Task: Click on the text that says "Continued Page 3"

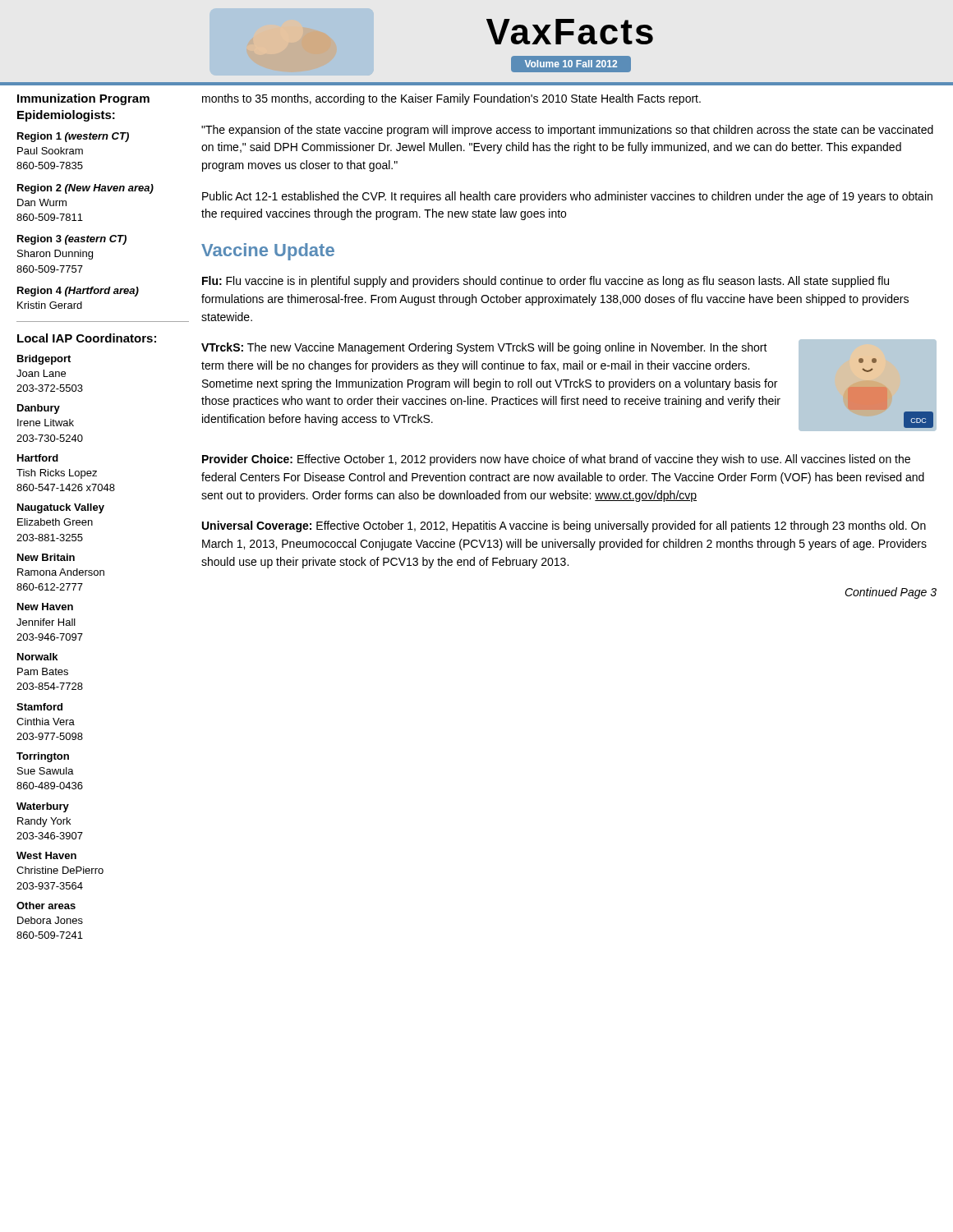Action: click(x=891, y=593)
